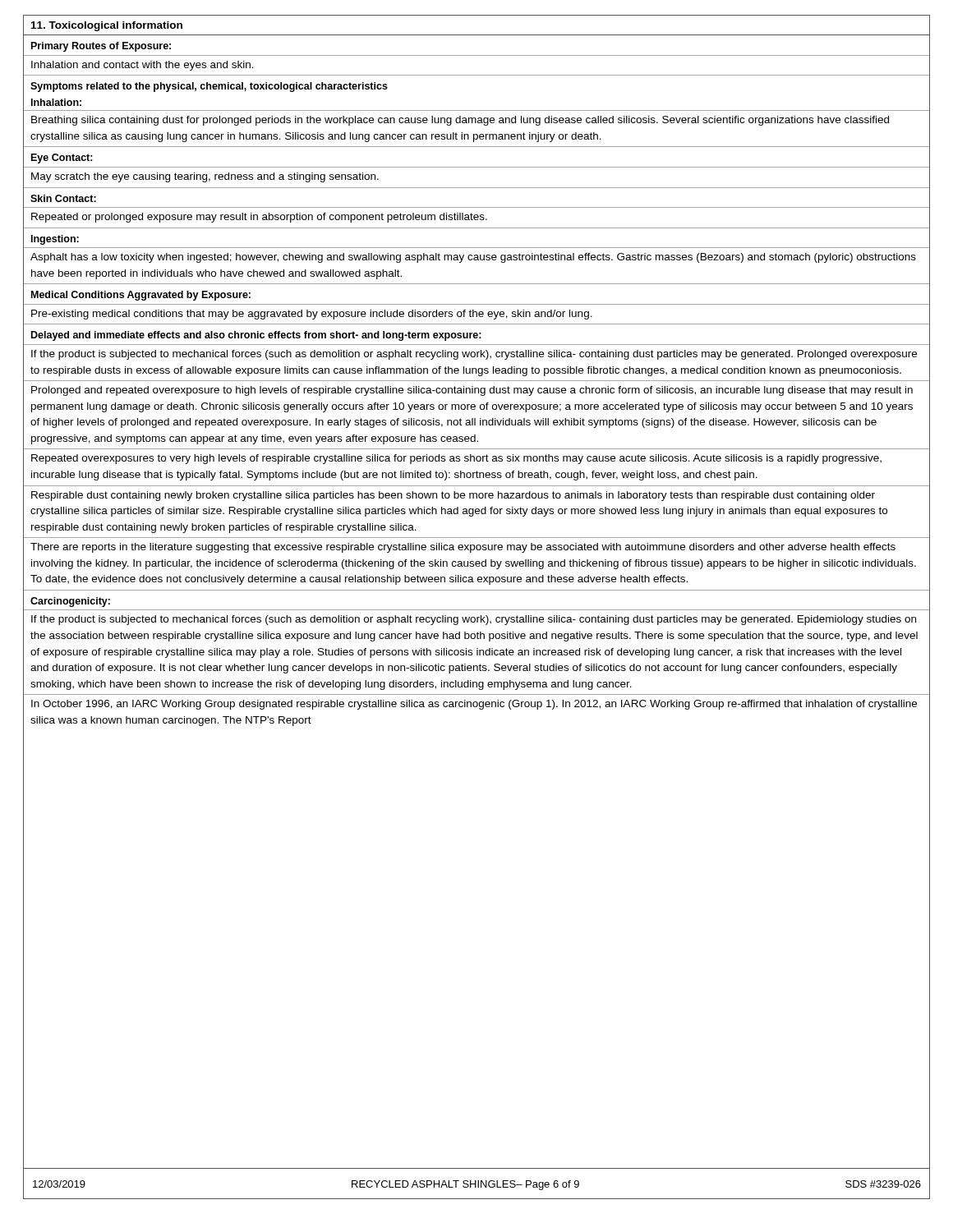Image resolution: width=953 pixels, height=1232 pixels.
Task: Locate the block starting "In October 1996, an IARC Working Group designated"
Action: (474, 712)
